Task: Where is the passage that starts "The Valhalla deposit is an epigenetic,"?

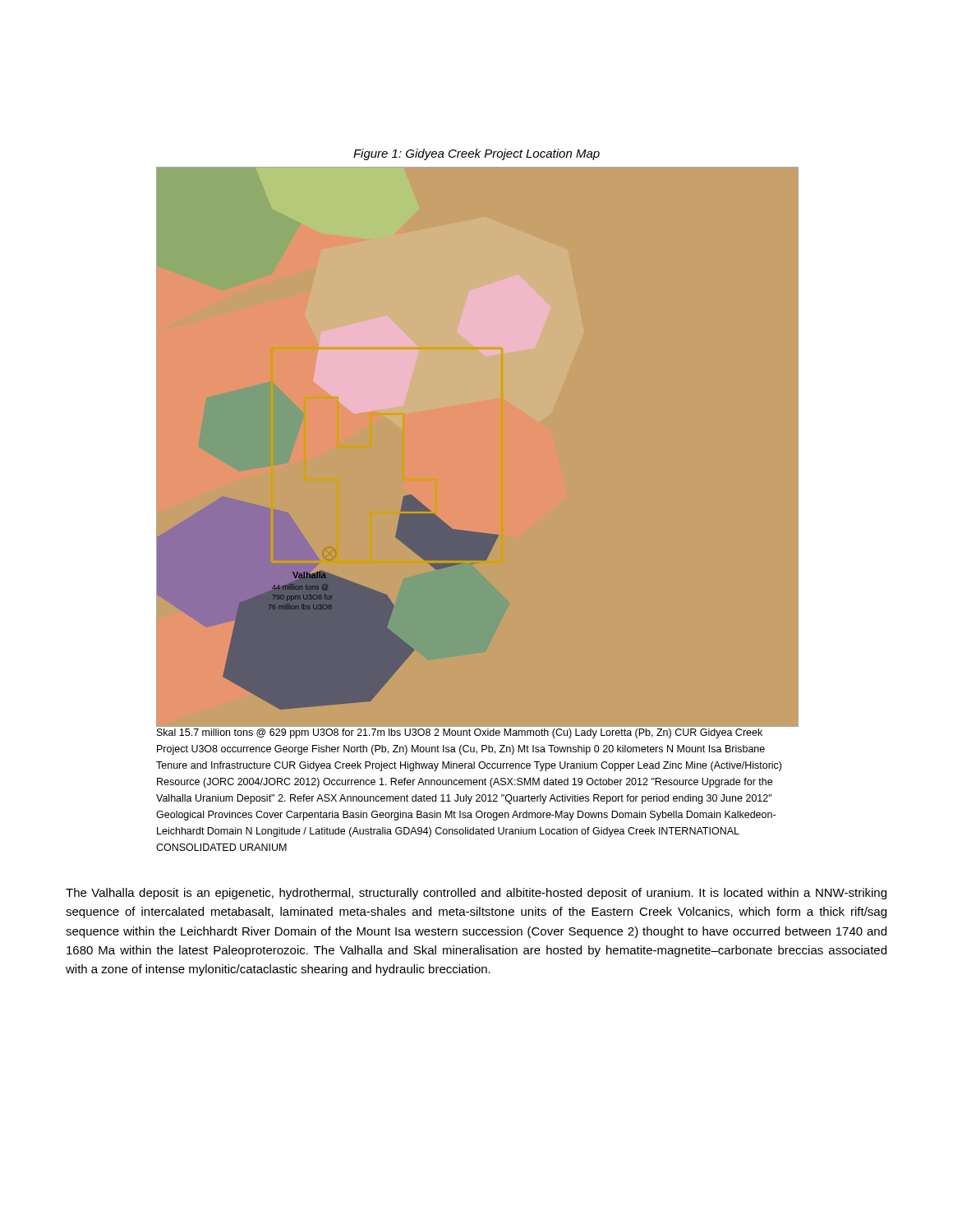Action: pyautogui.click(x=476, y=931)
